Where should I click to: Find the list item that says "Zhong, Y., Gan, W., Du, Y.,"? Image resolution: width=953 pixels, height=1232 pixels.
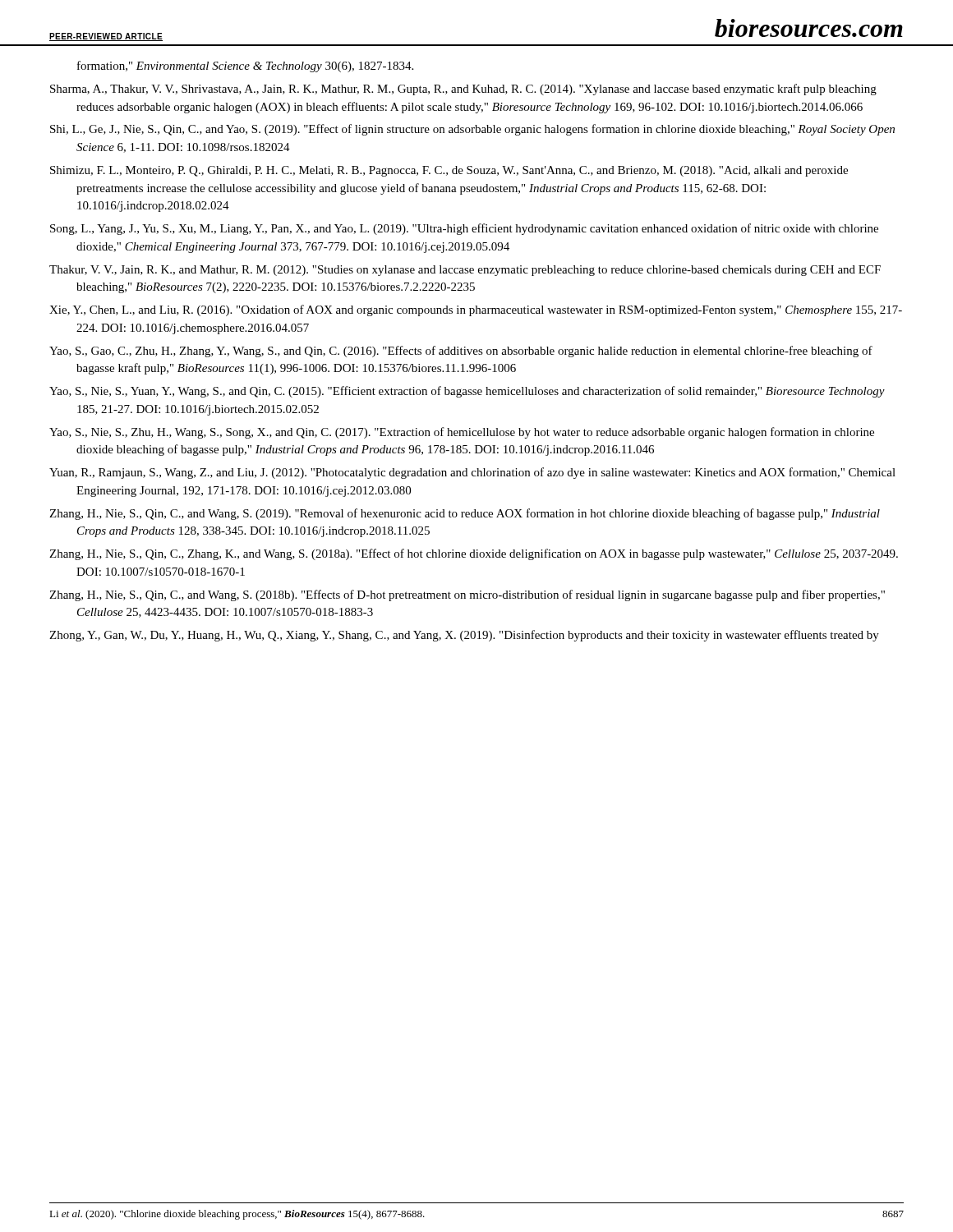[x=476, y=636]
